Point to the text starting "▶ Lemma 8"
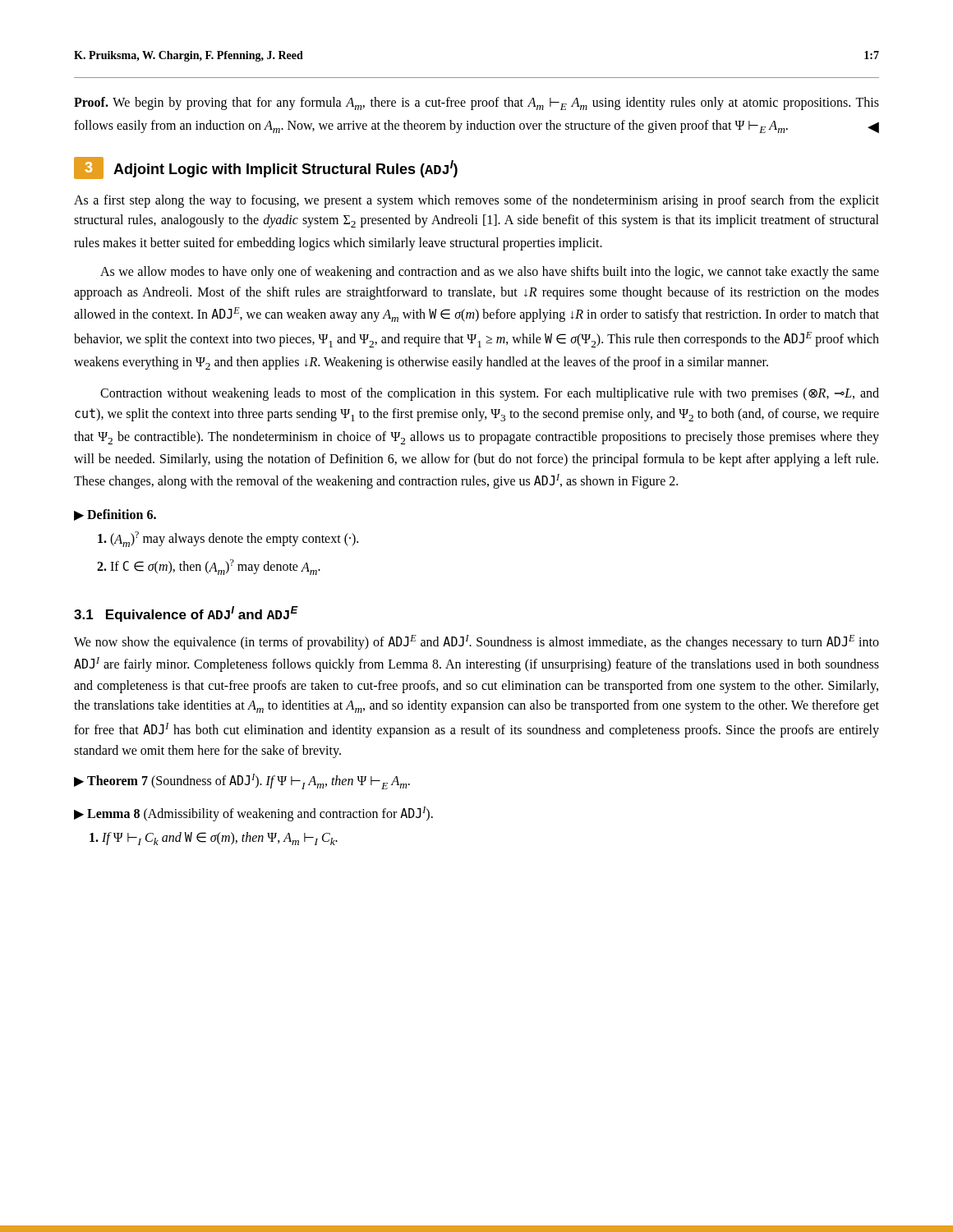The width and height of the screenshot is (953, 1232). (254, 813)
